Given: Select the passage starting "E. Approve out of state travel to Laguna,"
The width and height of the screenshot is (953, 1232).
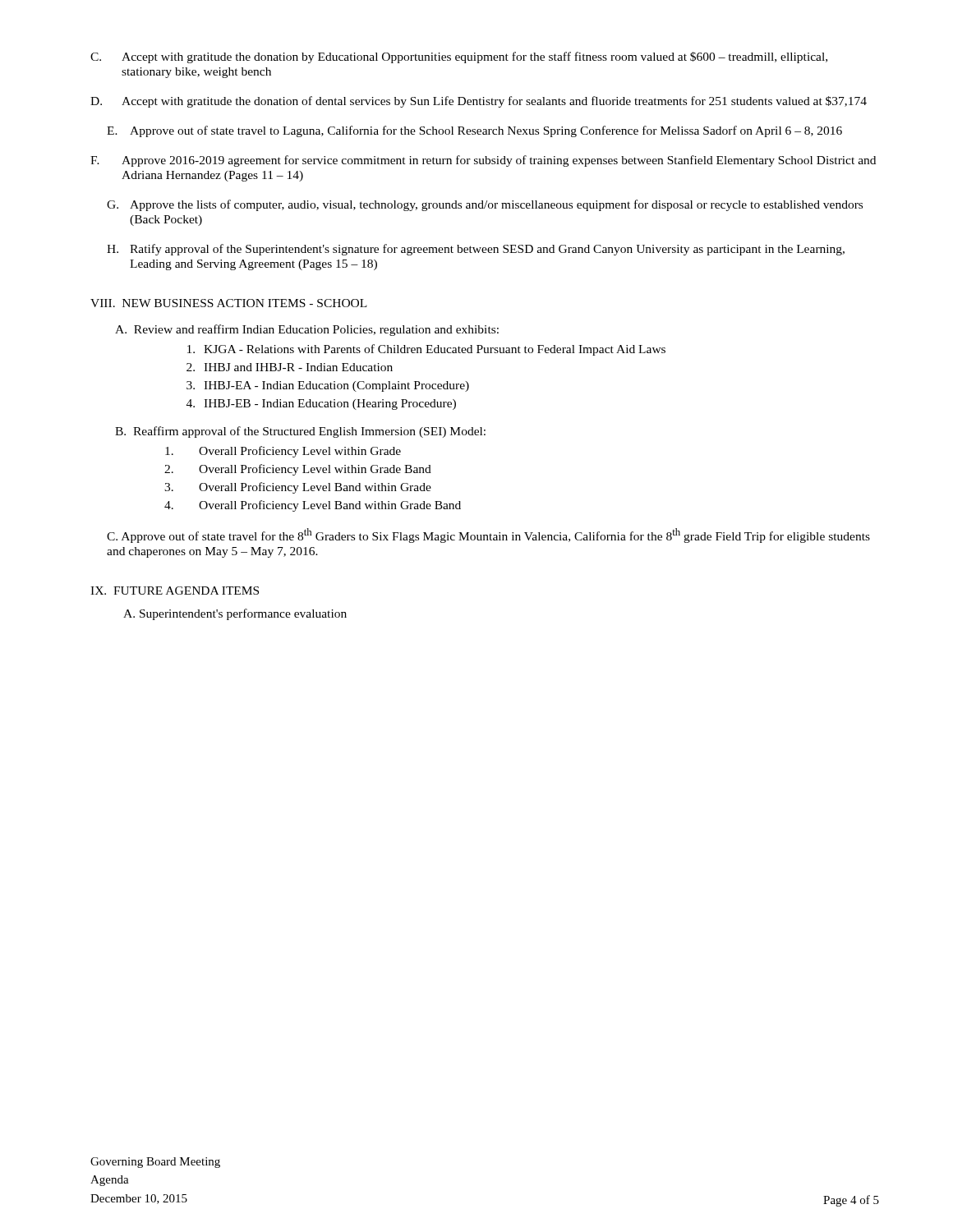Looking at the screenshot, I should 493,131.
